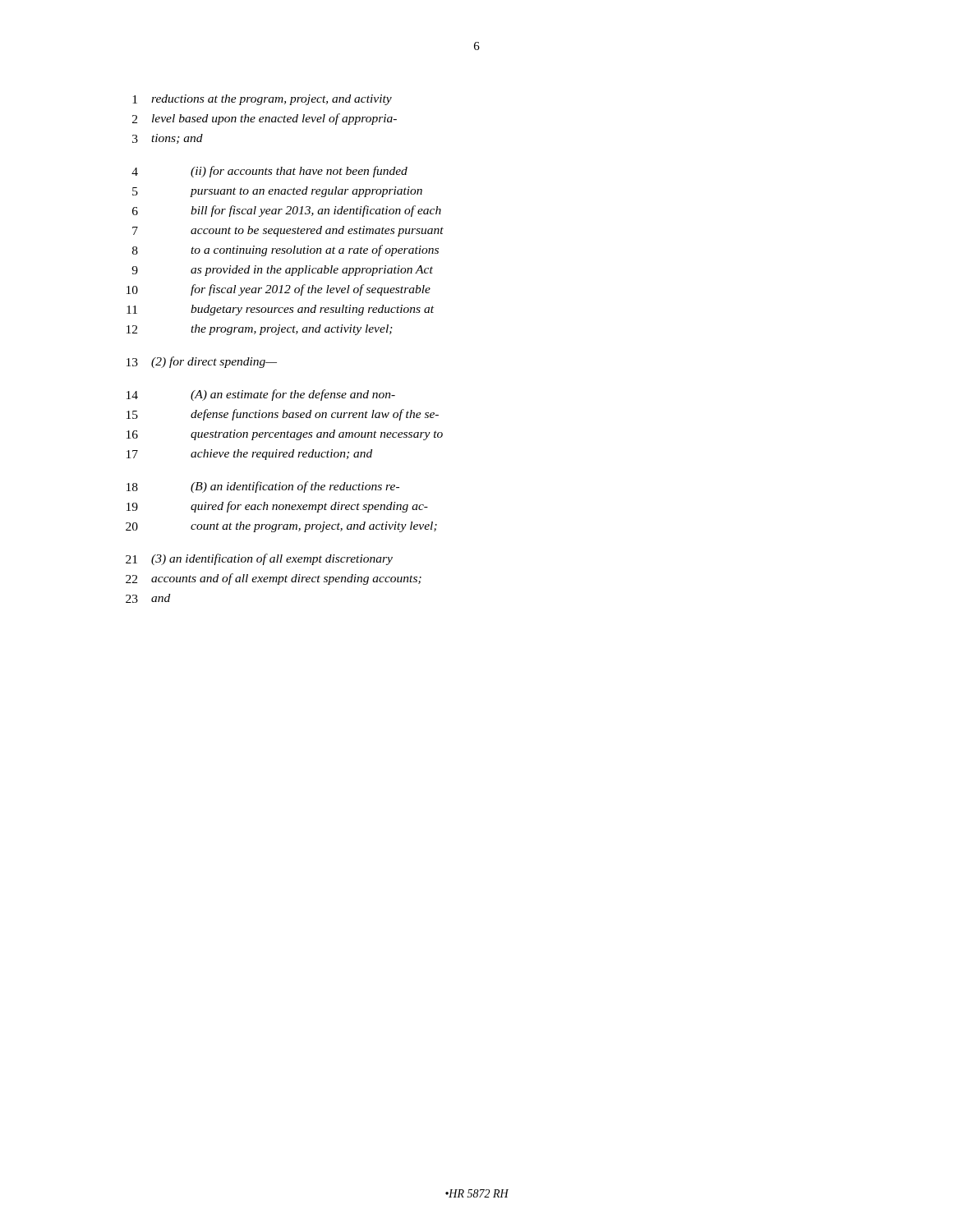Click on the list item with the text "3 tions; and"
This screenshot has height=1232, width=953.
pyautogui.click(x=168, y=139)
